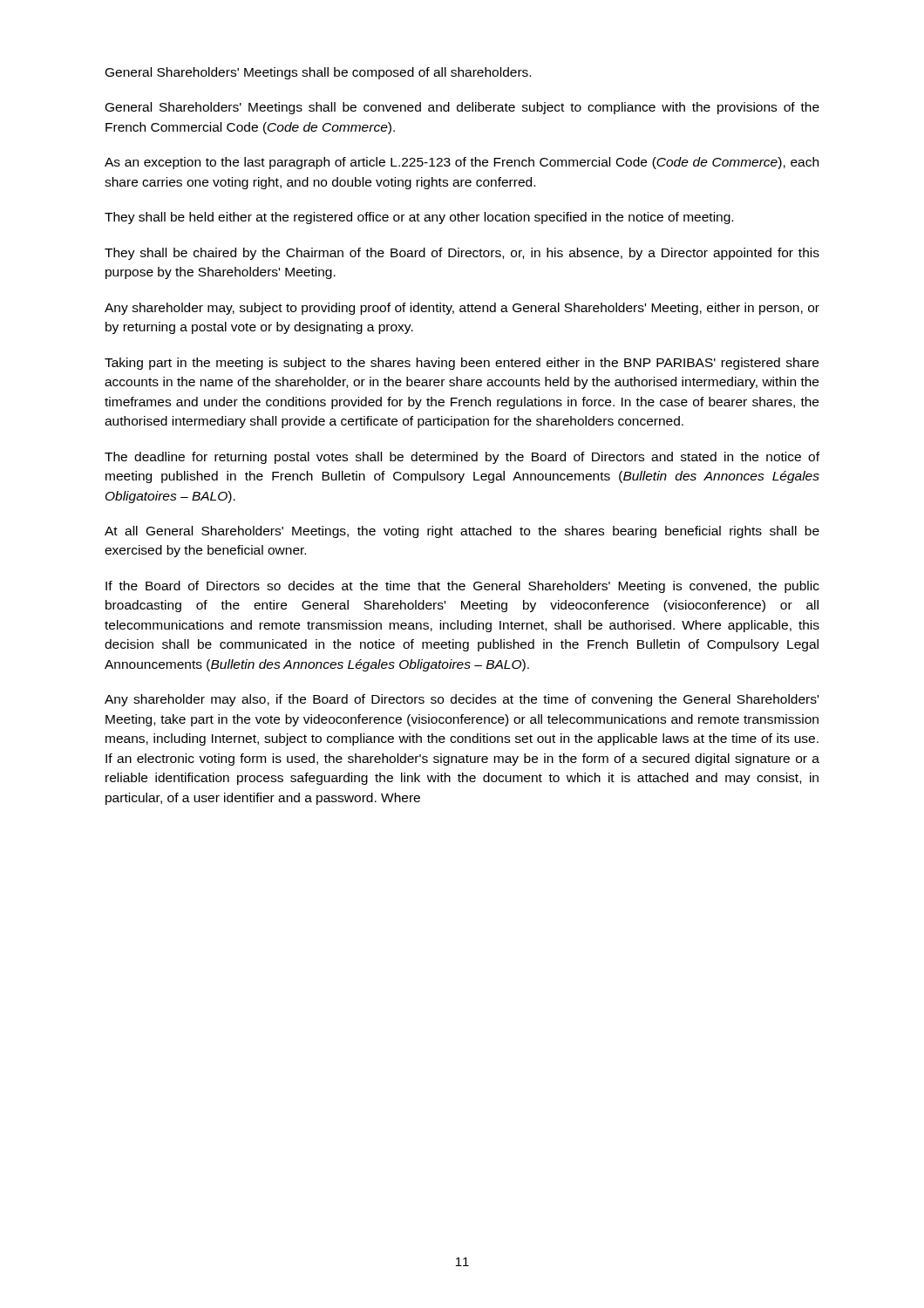Find the text starting "They shall be held either at the"
This screenshot has height=1308, width=924.
point(420,217)
